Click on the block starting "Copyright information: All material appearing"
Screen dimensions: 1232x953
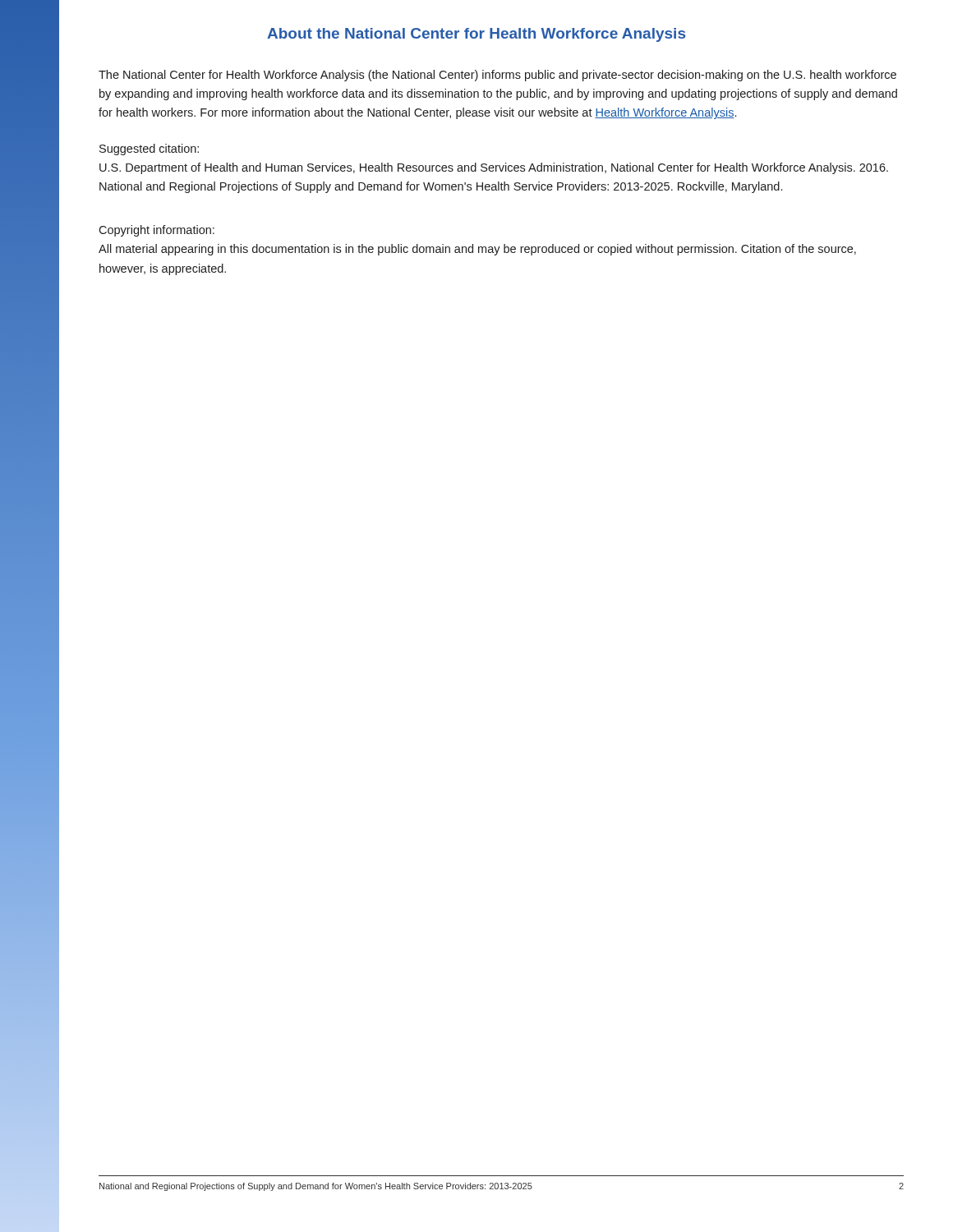(478, 249)
